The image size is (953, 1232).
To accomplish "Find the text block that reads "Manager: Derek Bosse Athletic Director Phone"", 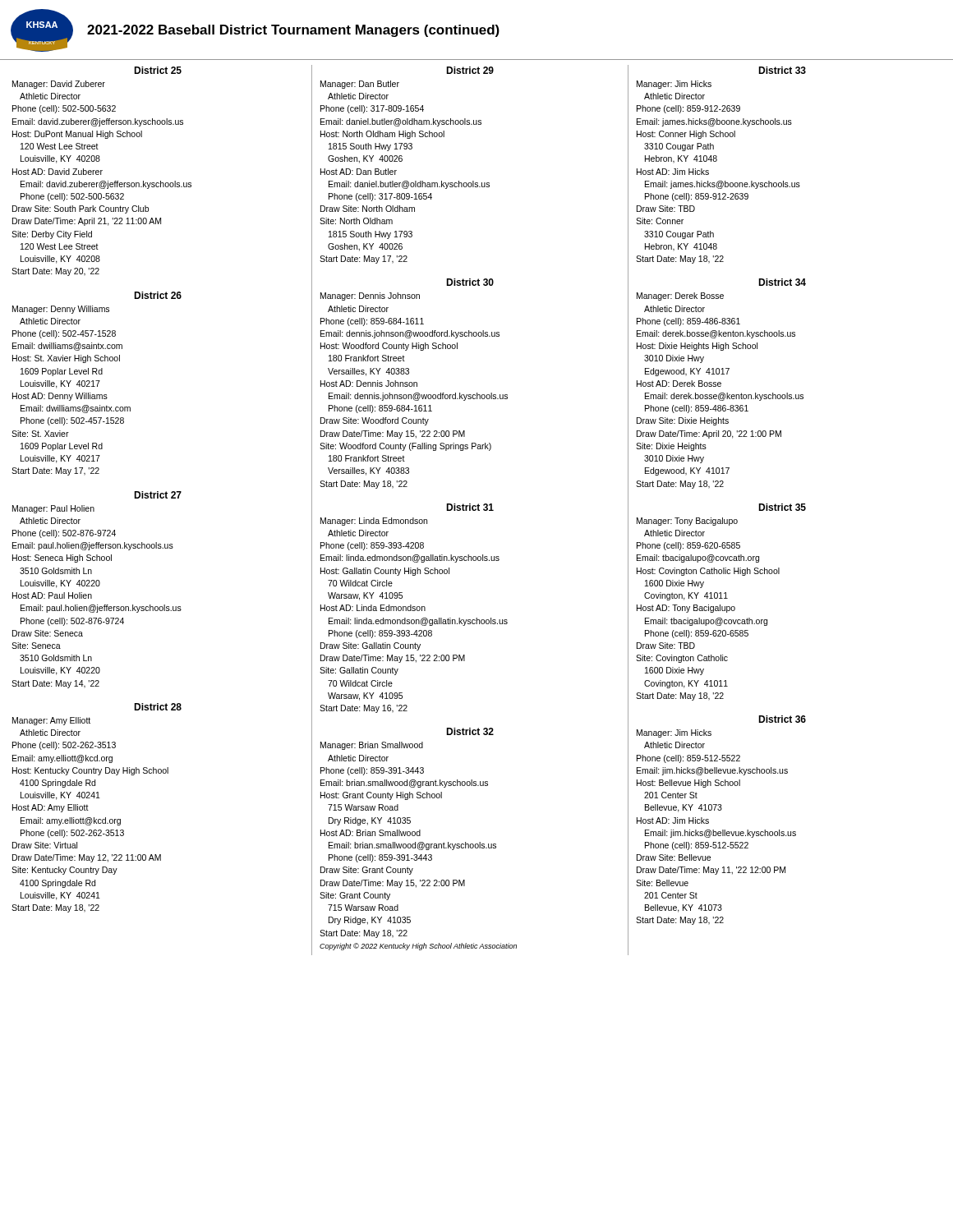I will pos(720,390).
